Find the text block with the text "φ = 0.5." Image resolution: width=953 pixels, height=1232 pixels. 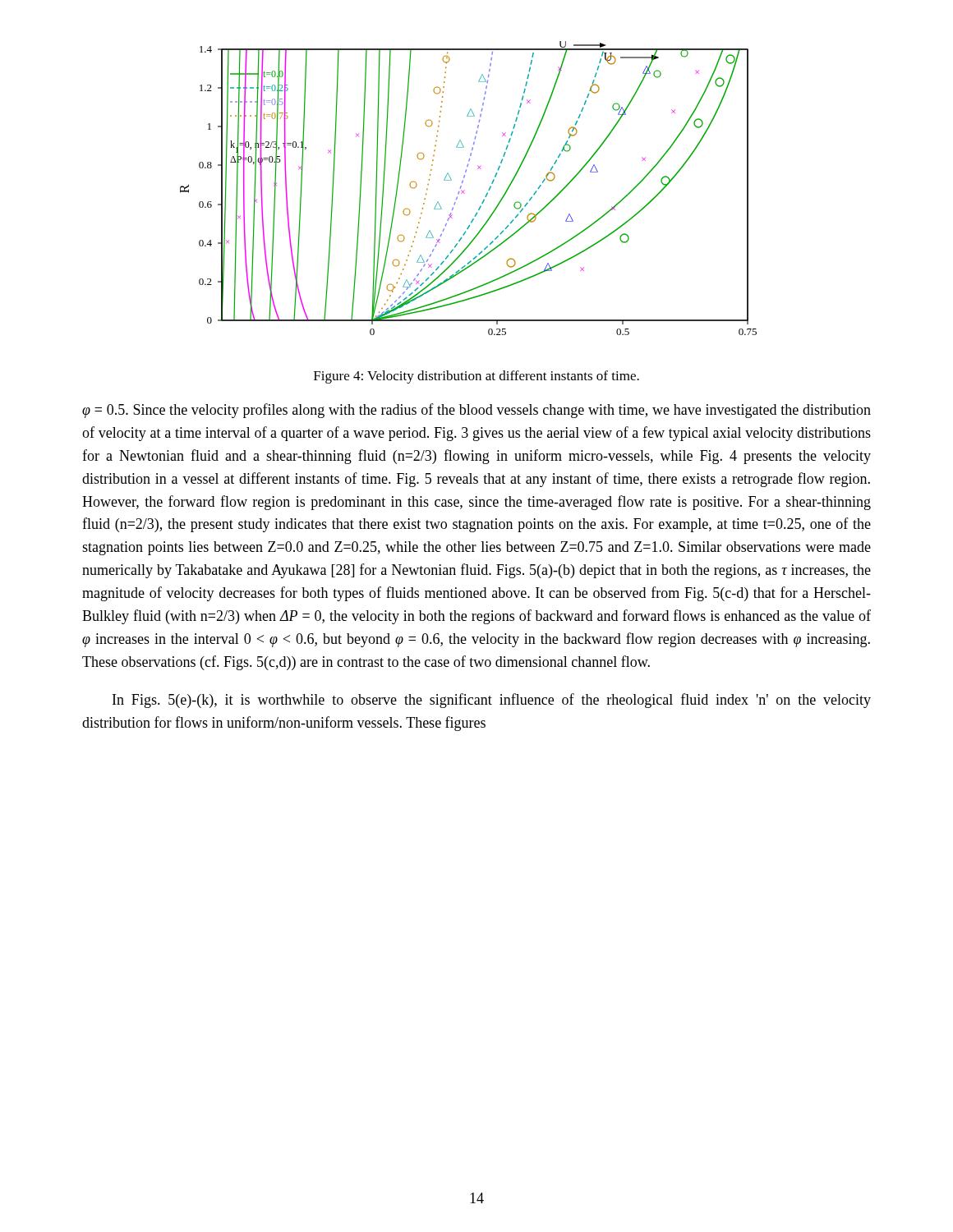[476, 537]
